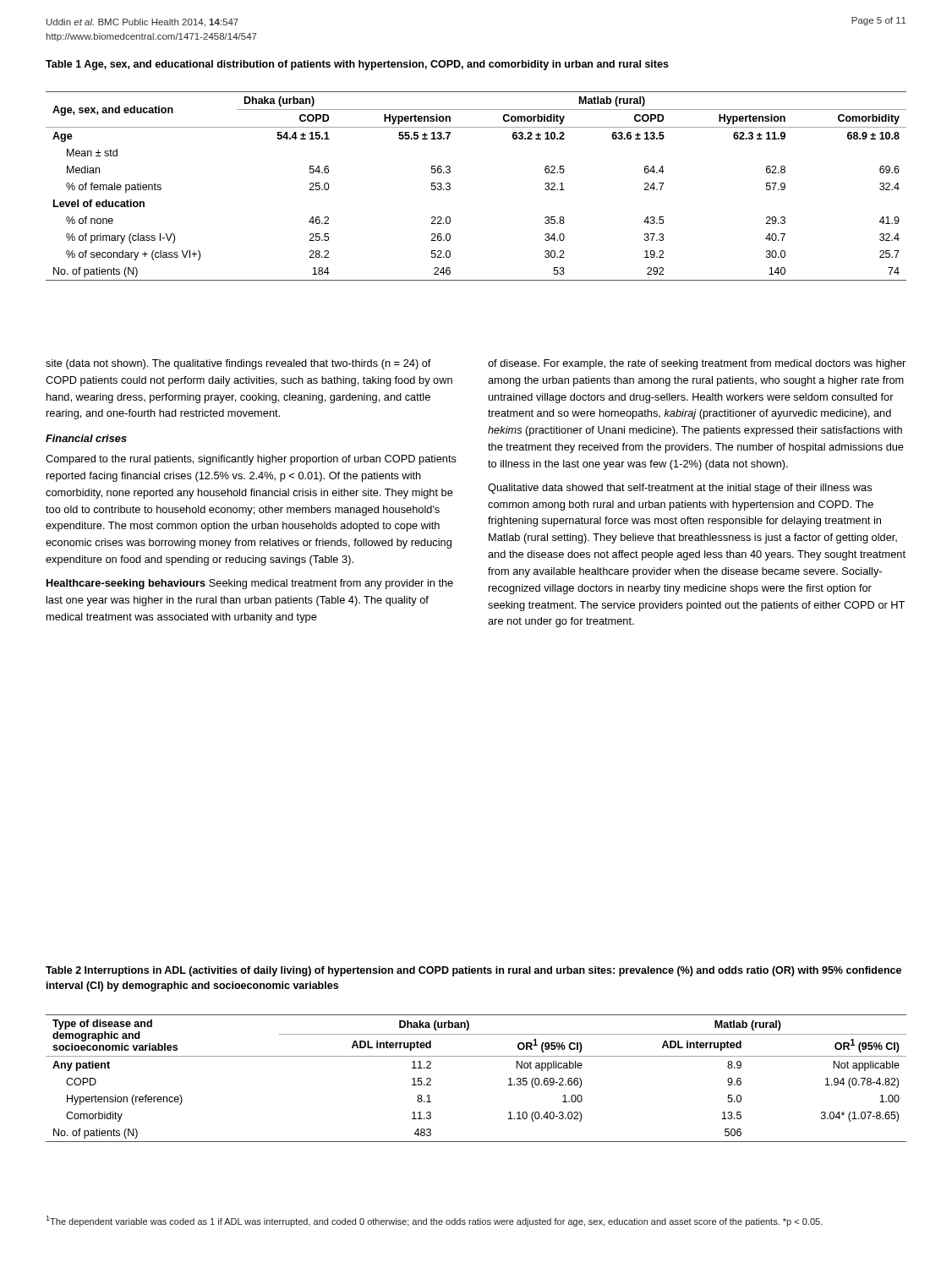This screenshot has width=952, height=1268.
Task: Locate the caption that says "Table 2 Interruptions in ADL (activities"
Action: point(474,978)
